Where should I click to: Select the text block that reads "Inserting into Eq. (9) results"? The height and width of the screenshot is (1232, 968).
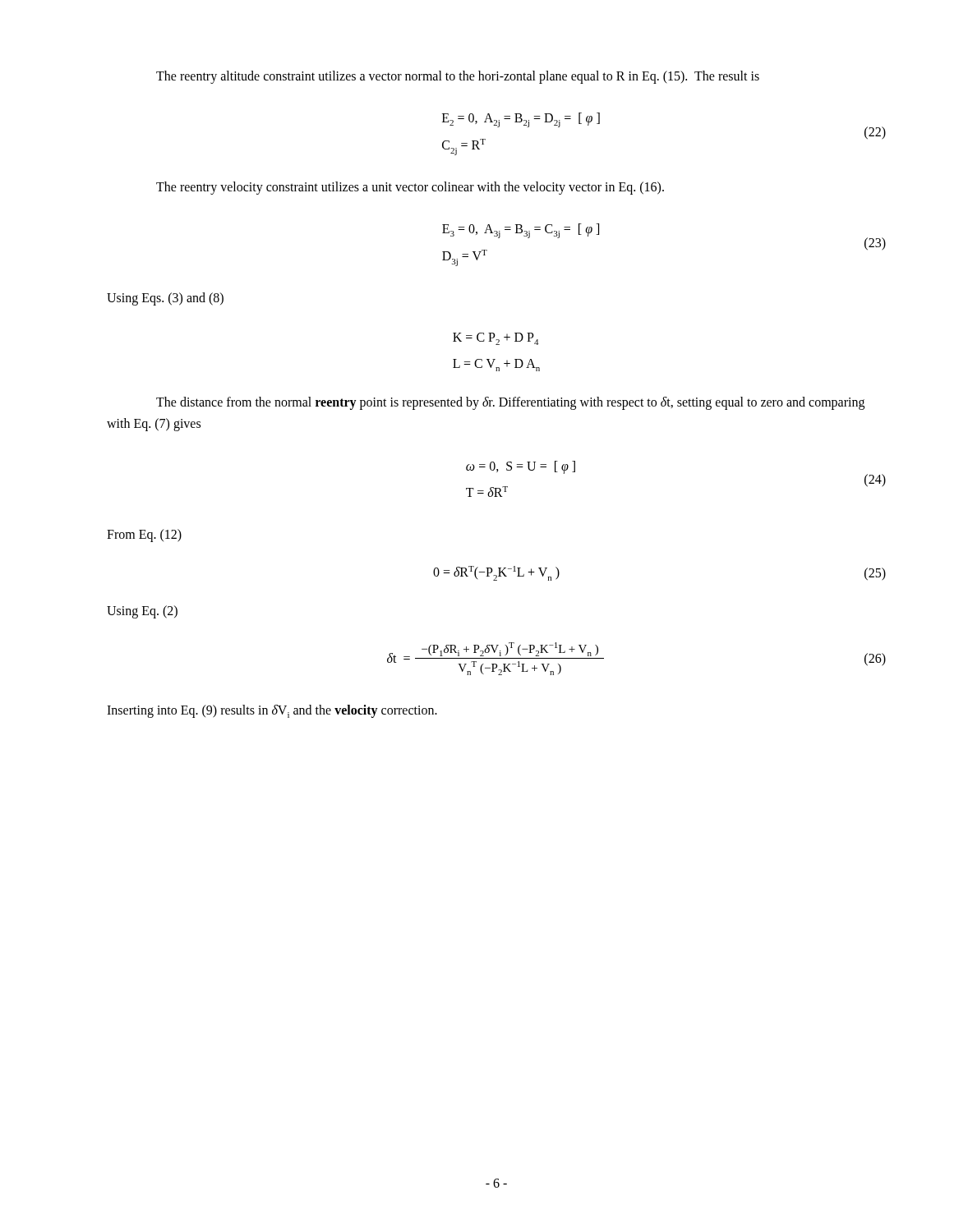272,712
